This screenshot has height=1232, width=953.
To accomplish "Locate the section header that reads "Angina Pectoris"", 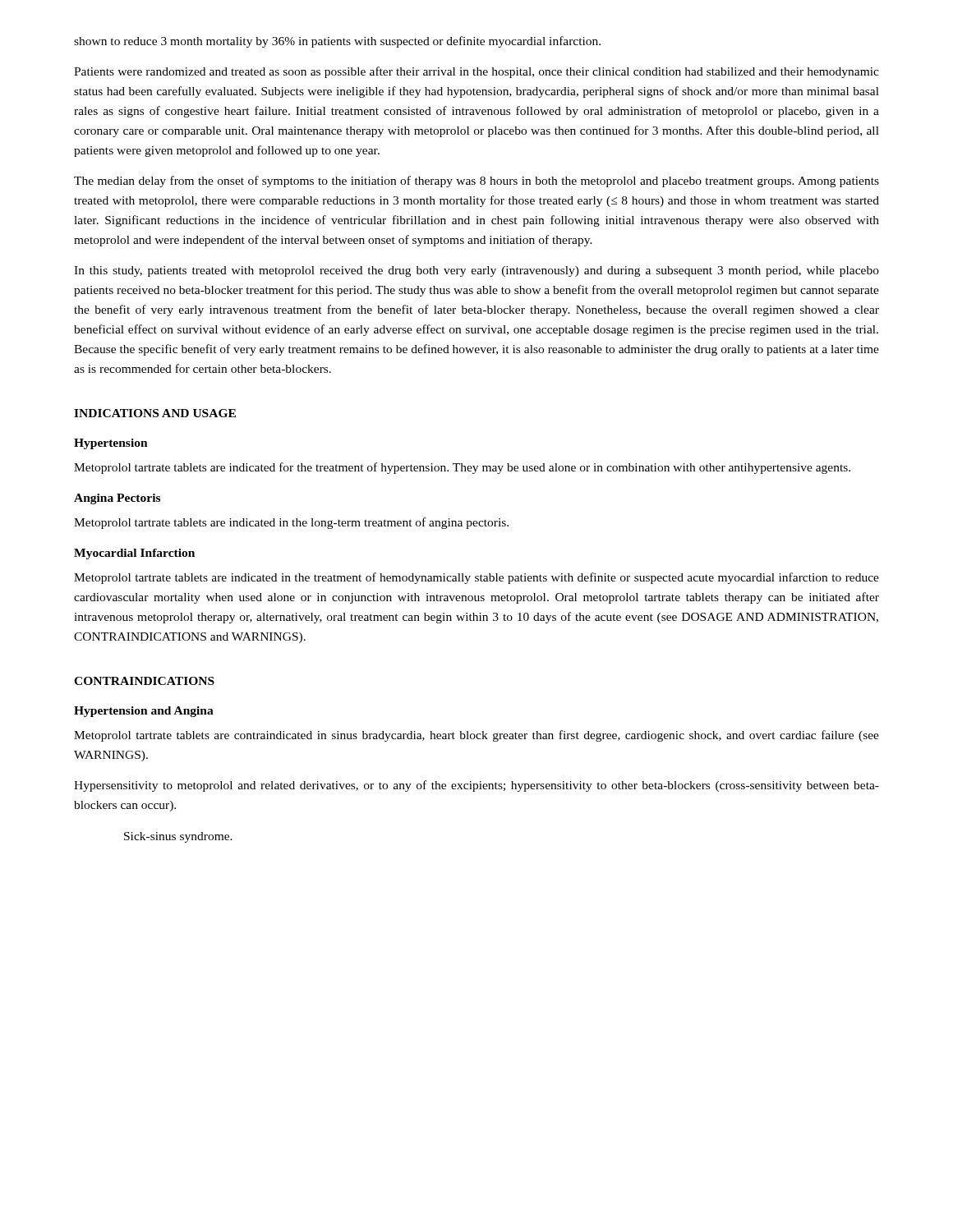I will (x=117, y=498).
